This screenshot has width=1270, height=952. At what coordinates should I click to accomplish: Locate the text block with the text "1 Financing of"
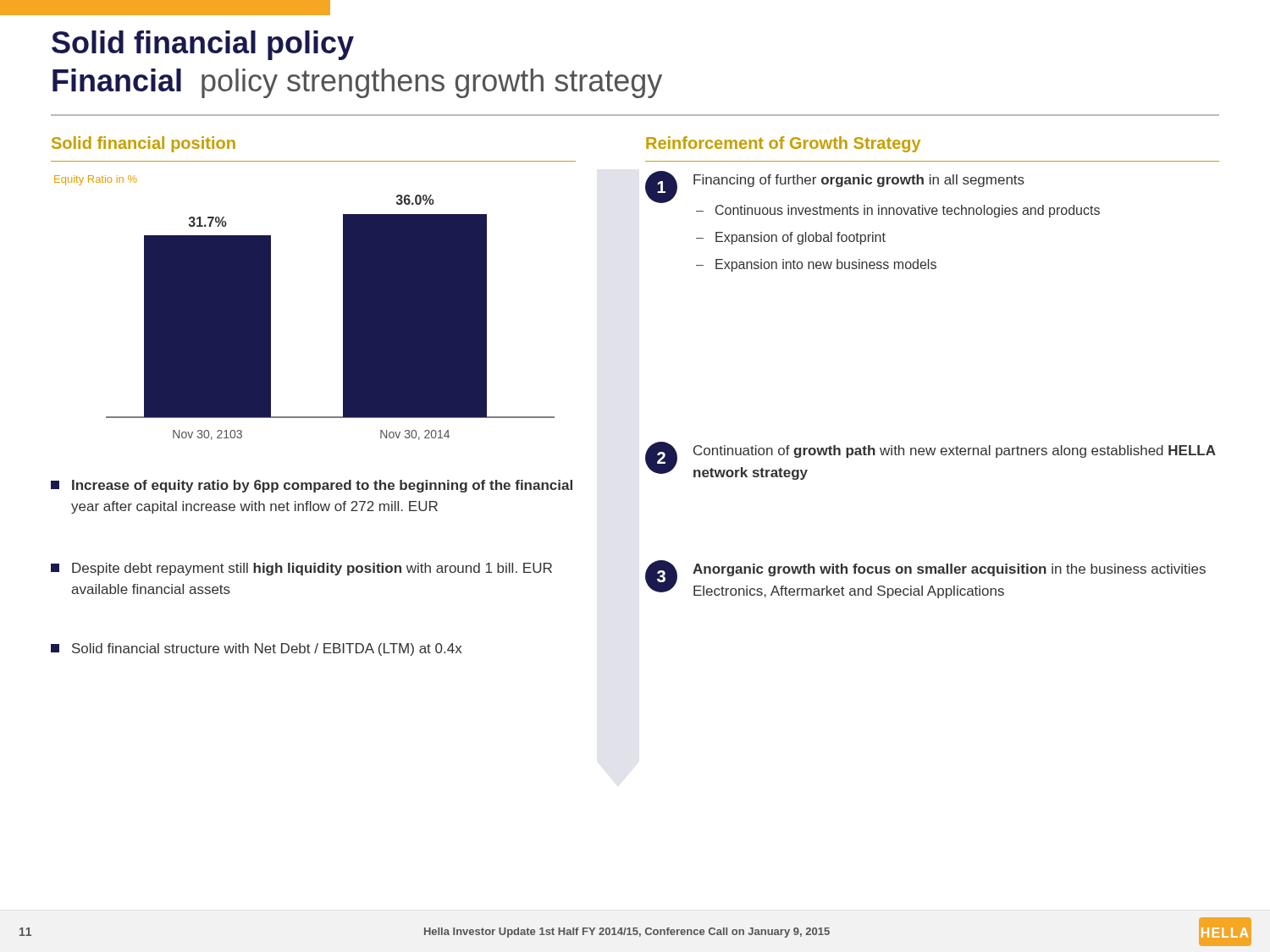click(873, 222)
